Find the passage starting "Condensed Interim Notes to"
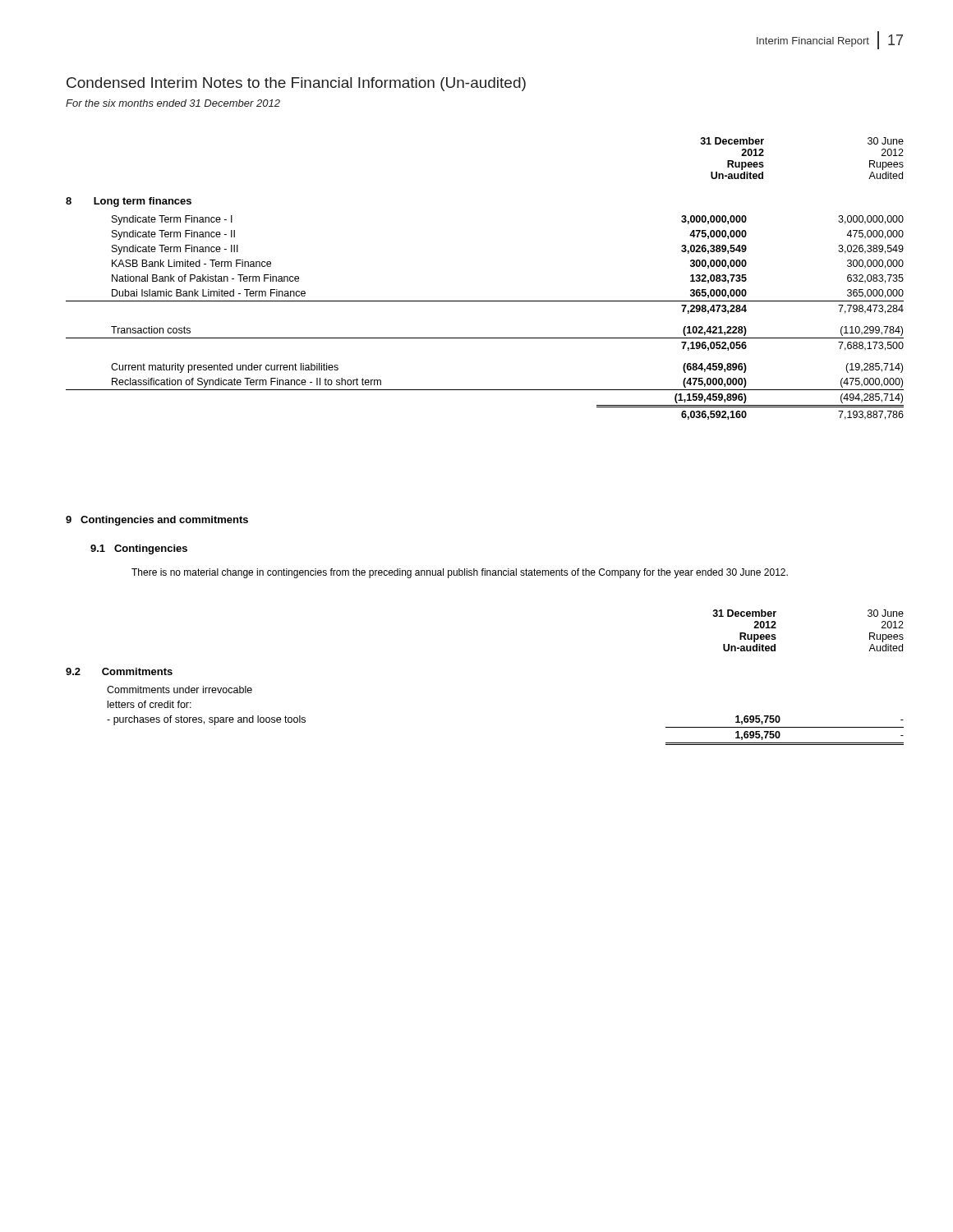 pos(296,83)
